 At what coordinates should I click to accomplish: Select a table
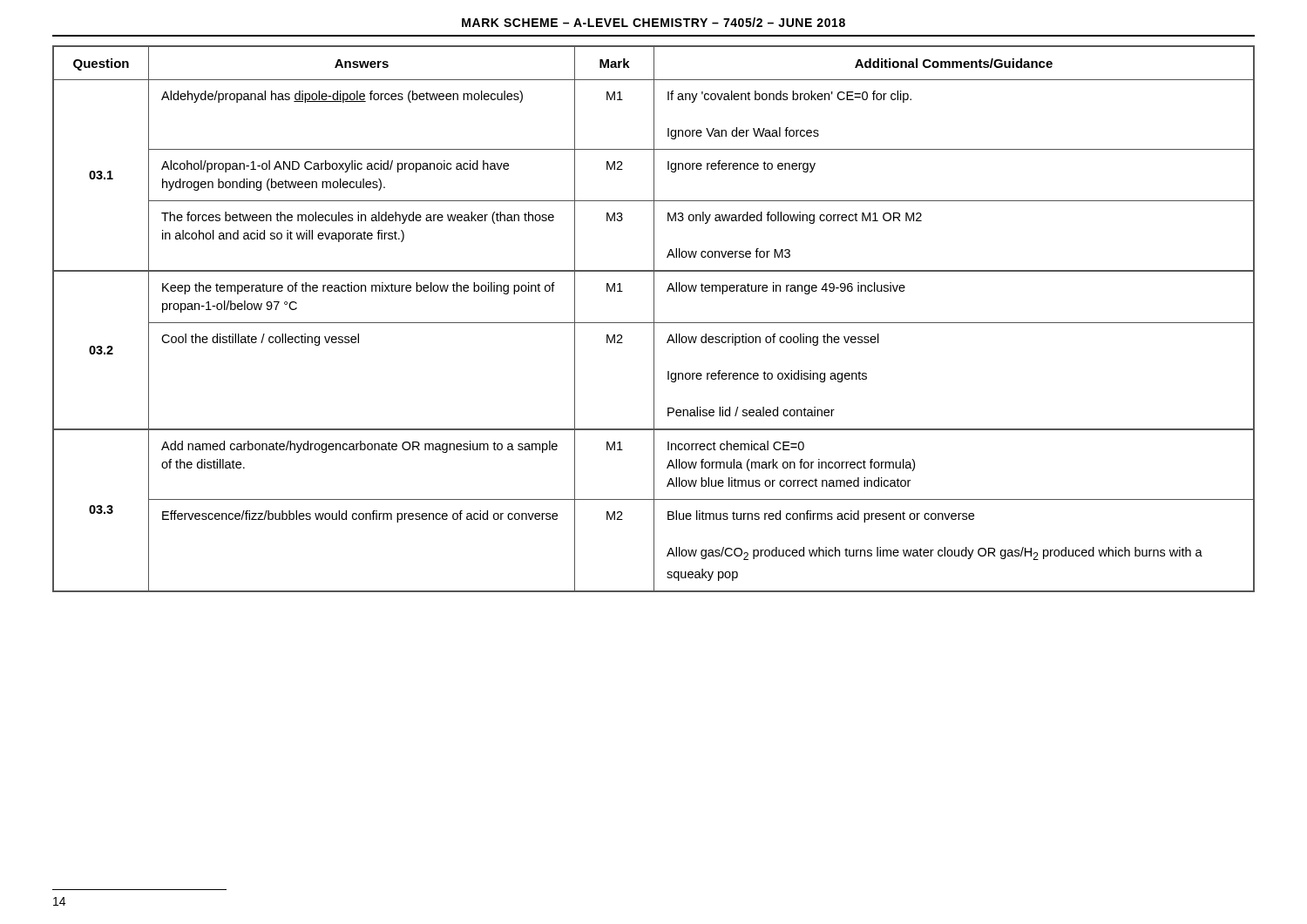click(654, 314)
